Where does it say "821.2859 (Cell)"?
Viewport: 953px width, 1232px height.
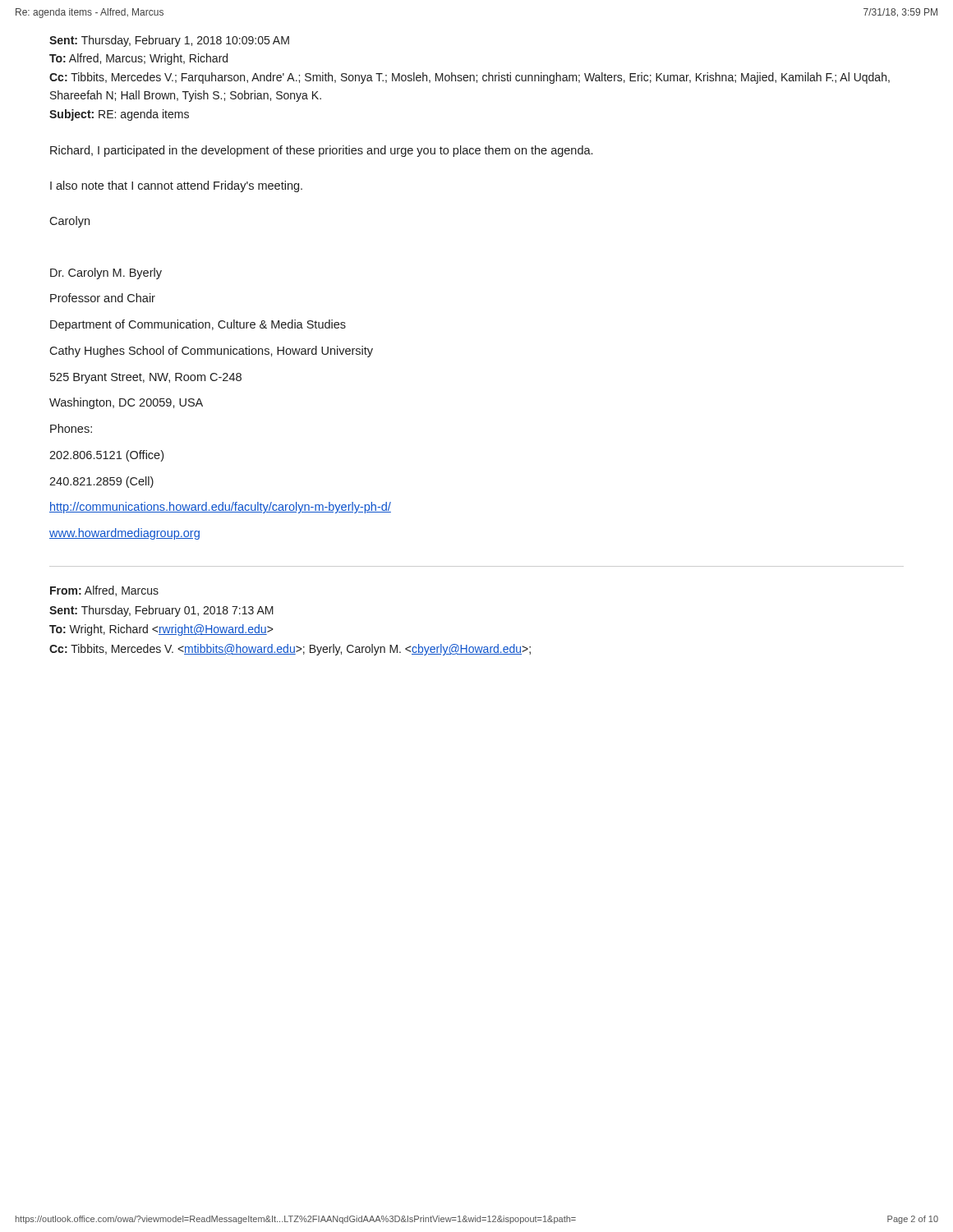pyautogui.click(x=101, y=482)
